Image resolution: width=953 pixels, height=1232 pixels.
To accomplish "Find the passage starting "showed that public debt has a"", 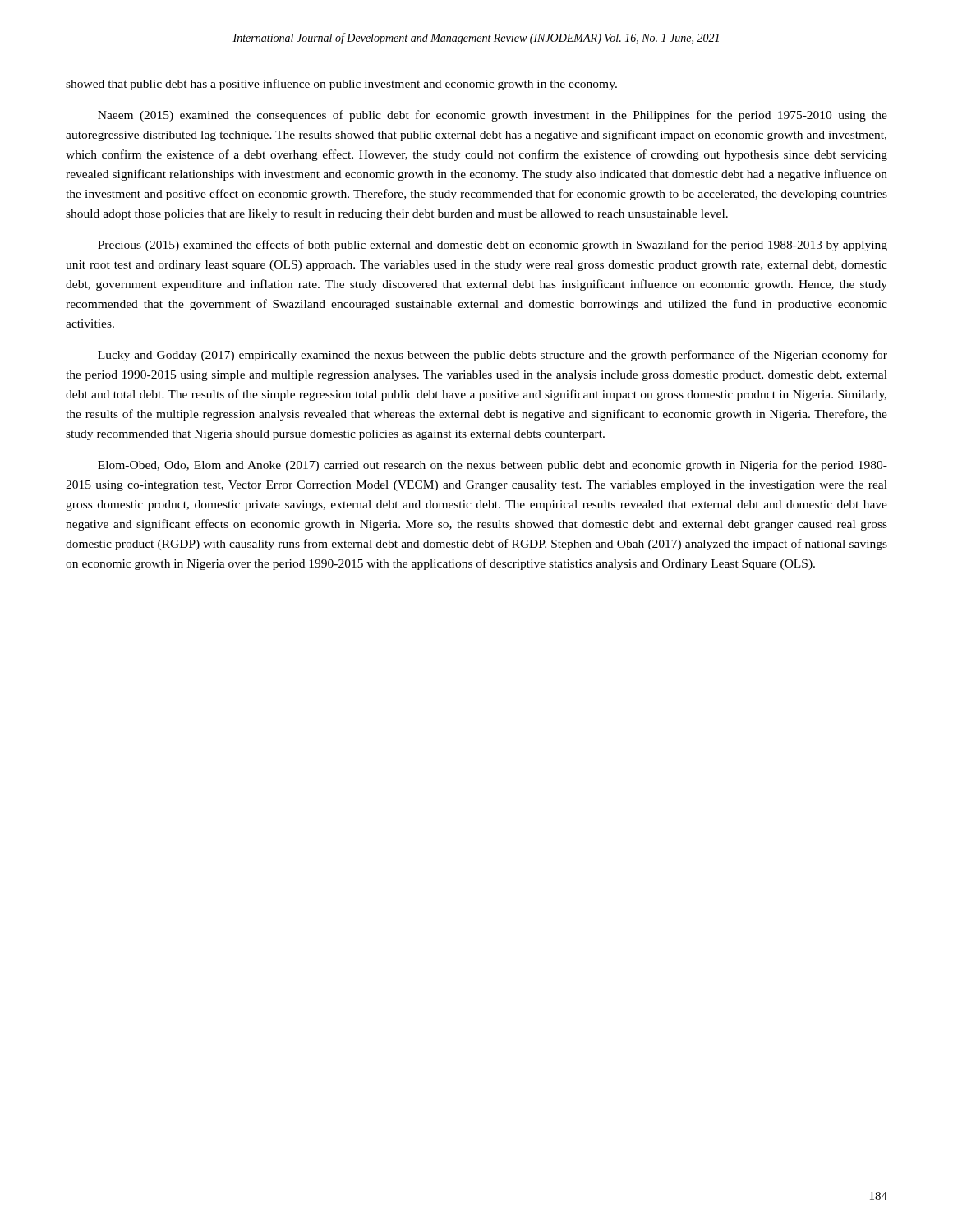I will (476, 84).
